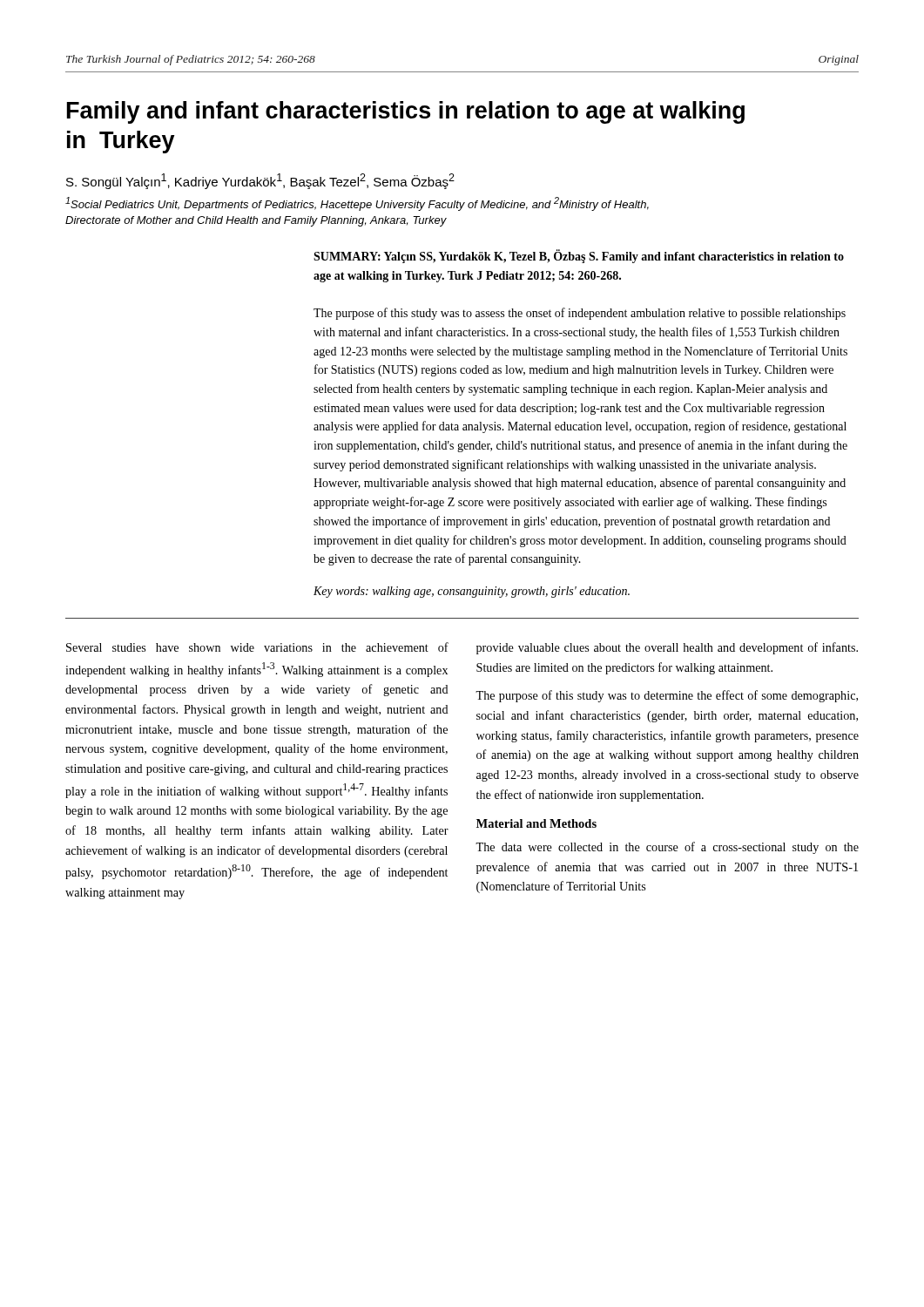Find "Material and Methods" on this page
Viewport: 924px width, 1307px height.
click(536, 823)
